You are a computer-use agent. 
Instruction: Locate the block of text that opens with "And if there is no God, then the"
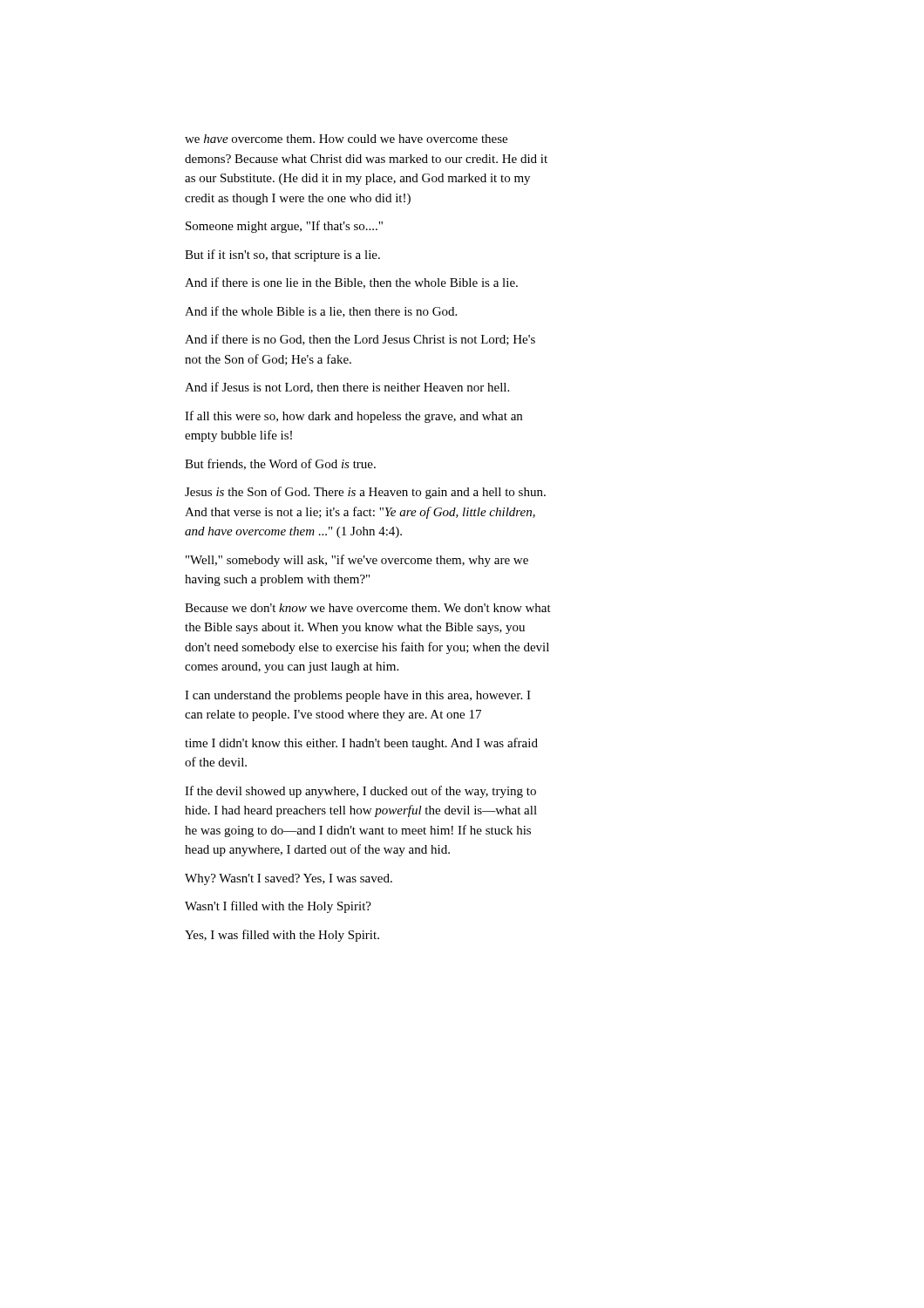pyautogui.click(x=368, y=349)
